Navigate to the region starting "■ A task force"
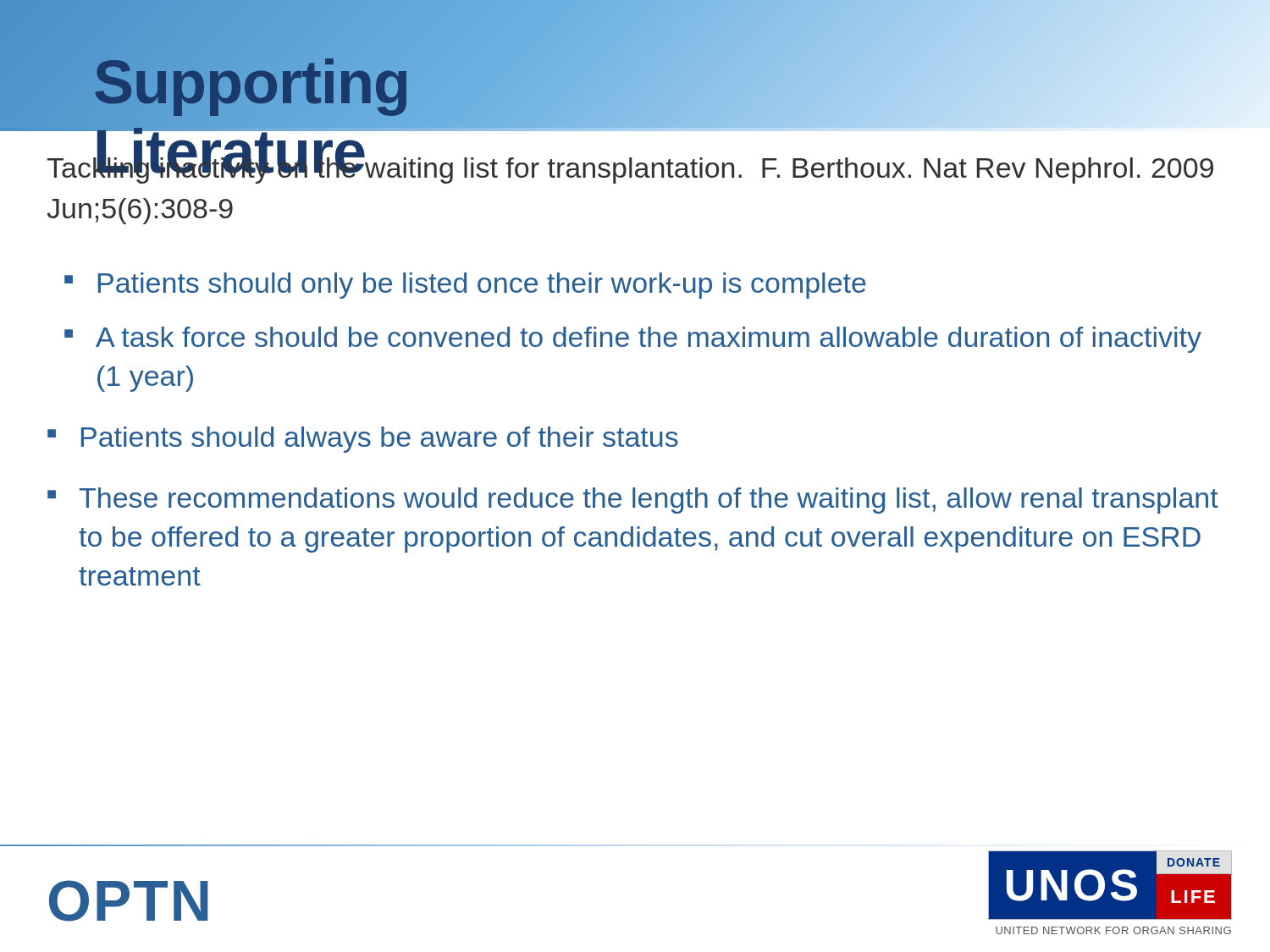 pos(643,357)
